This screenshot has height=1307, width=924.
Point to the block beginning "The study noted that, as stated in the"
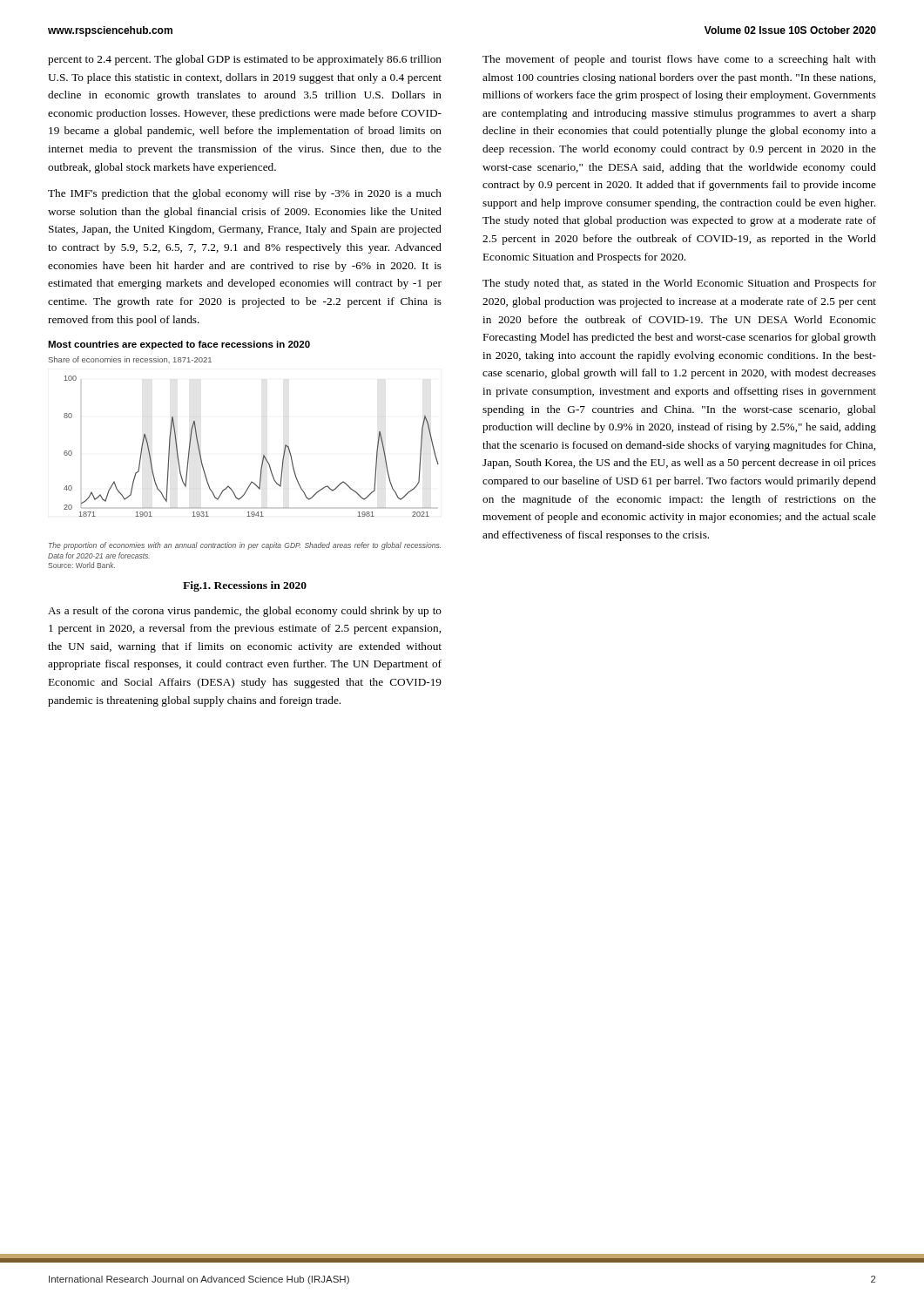(x=679, y=409)
